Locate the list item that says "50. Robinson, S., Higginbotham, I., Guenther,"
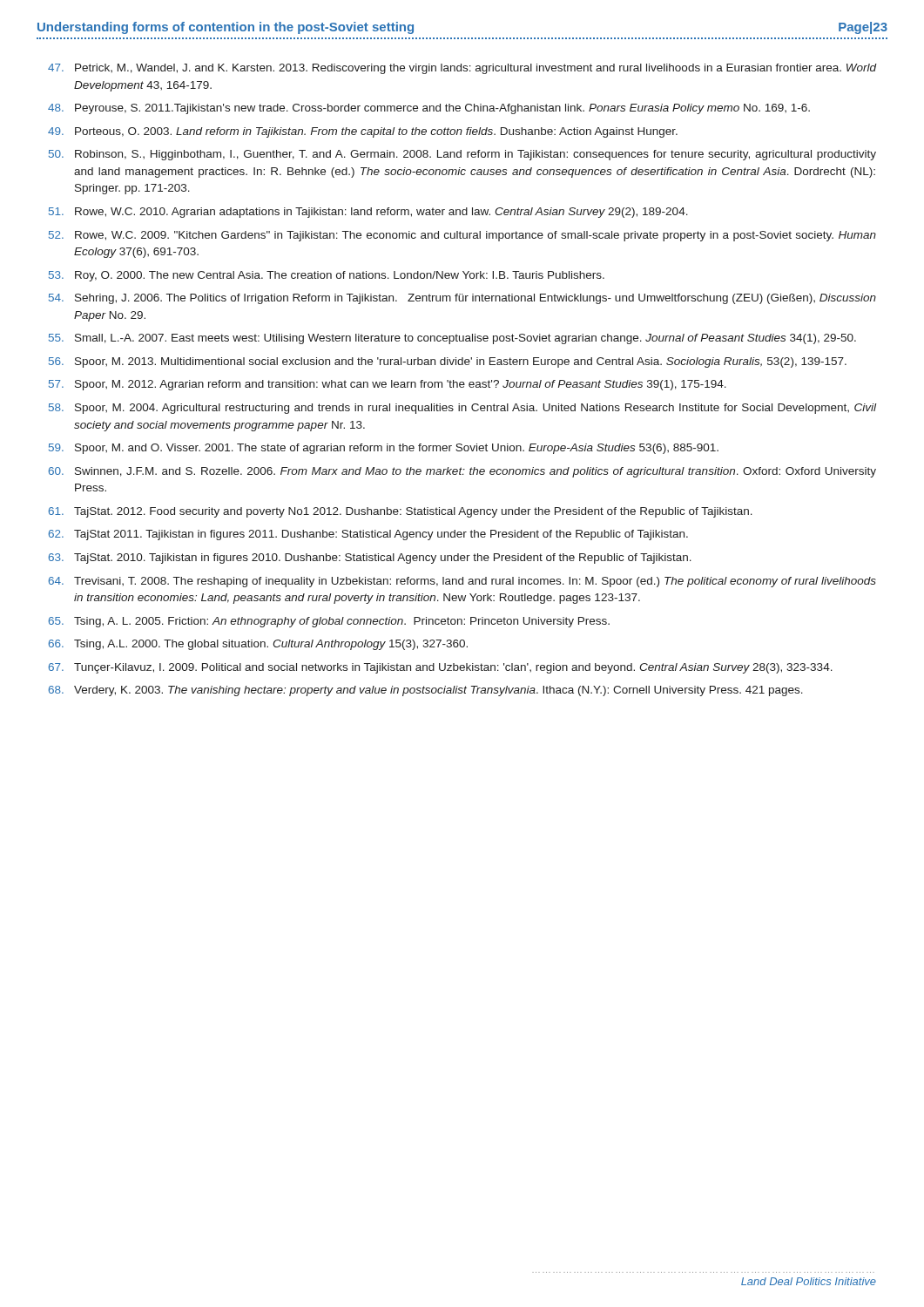The width and height of the screenshot is (924, 1307). (462, 171)
